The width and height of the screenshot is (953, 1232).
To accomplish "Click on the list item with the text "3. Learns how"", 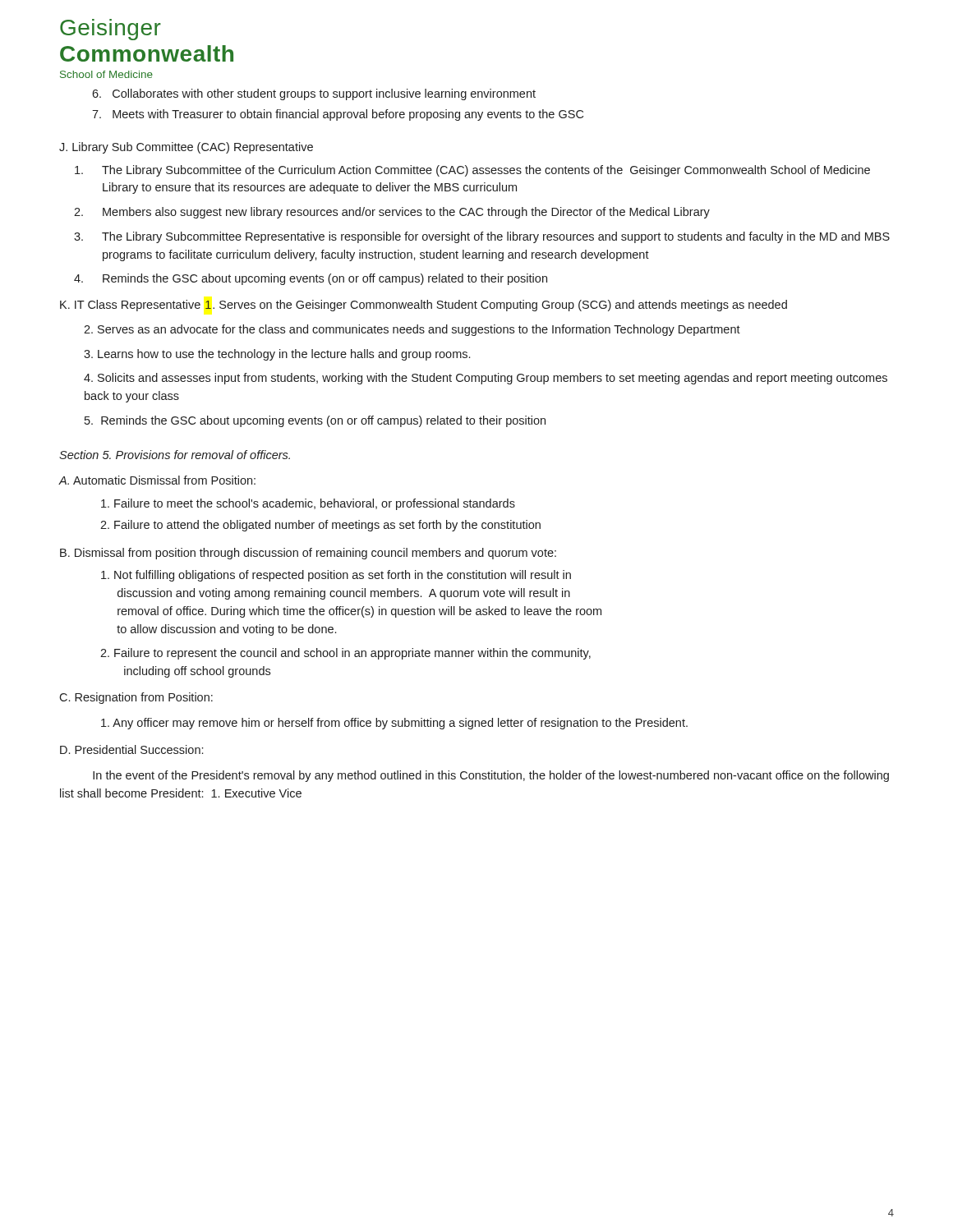I will tap(277, 354).
